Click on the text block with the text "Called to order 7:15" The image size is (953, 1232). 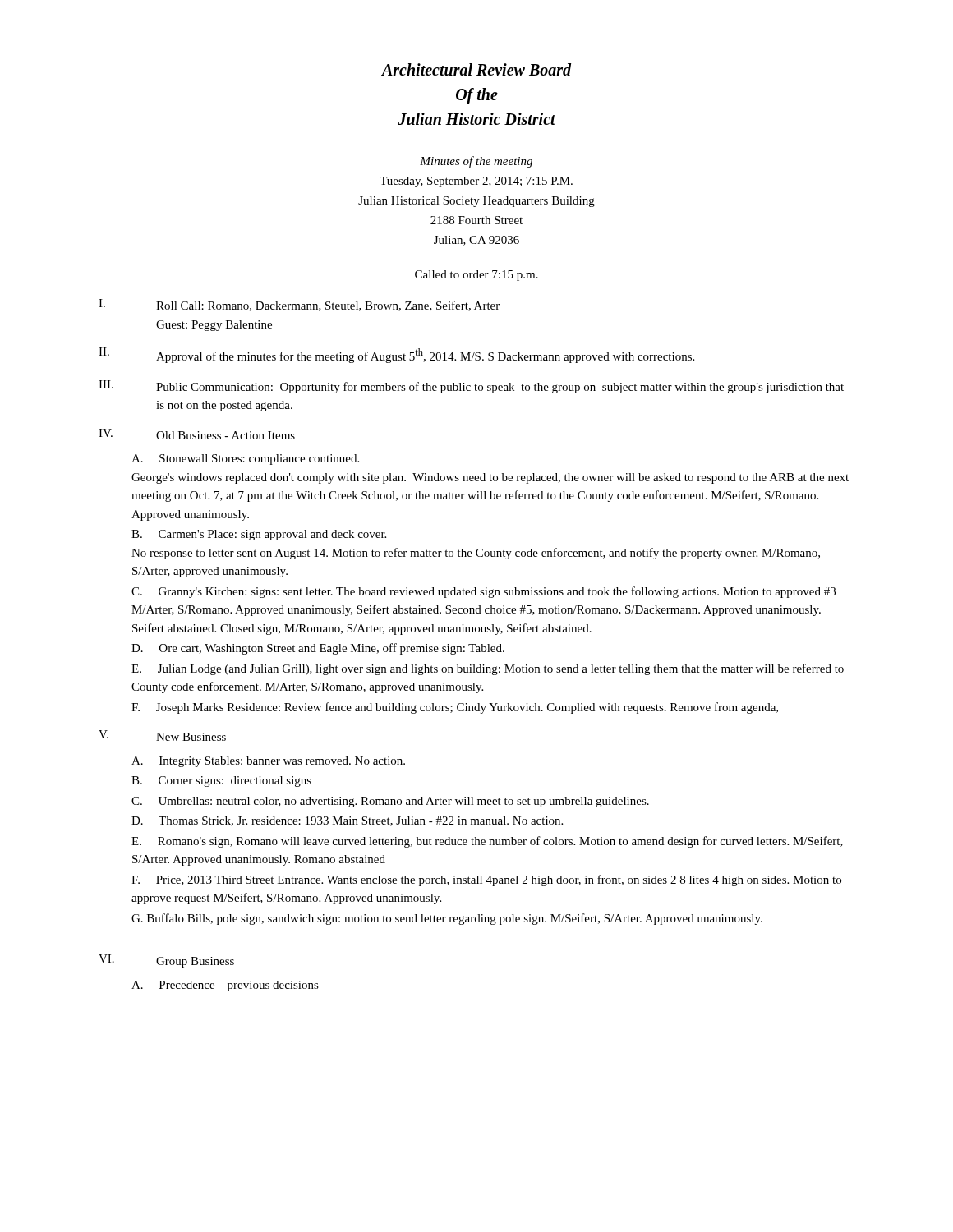click(x=476, y=274)
